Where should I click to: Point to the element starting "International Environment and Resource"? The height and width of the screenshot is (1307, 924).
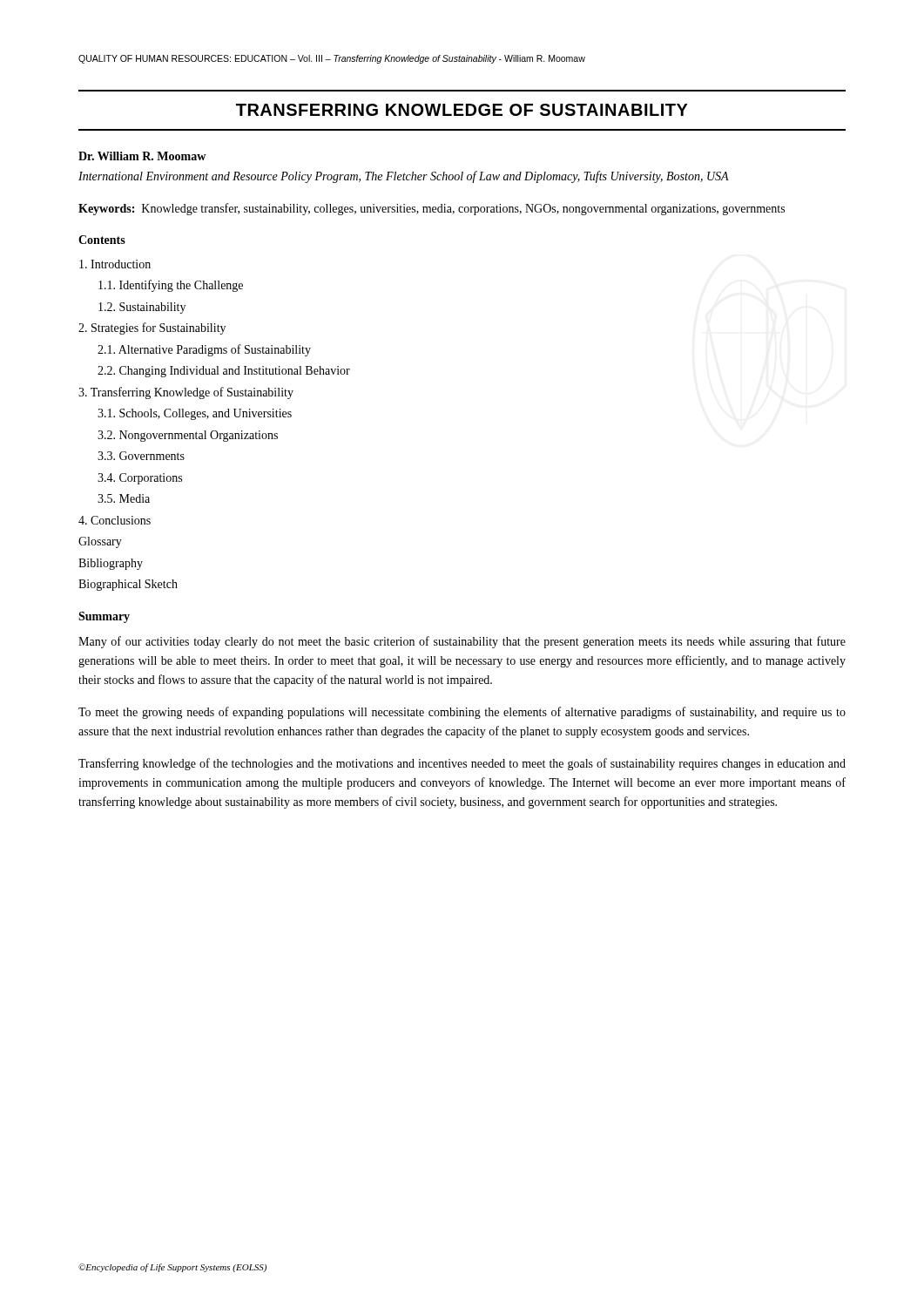pyautogui.click(x=403, y=176)
